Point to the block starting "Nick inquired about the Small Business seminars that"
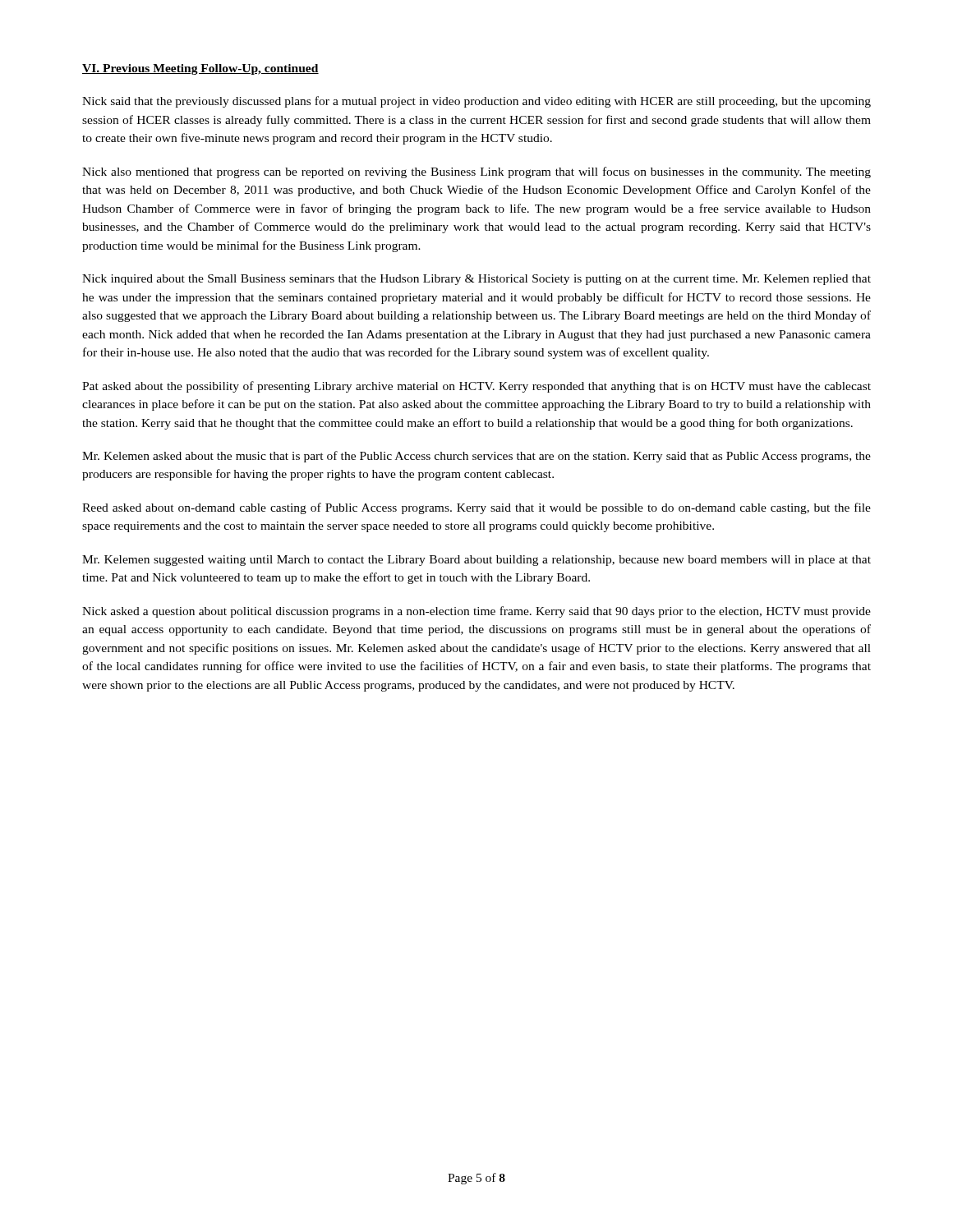Screen dimensions: 1232x953 pyautogui.click(x=476, y=315)
